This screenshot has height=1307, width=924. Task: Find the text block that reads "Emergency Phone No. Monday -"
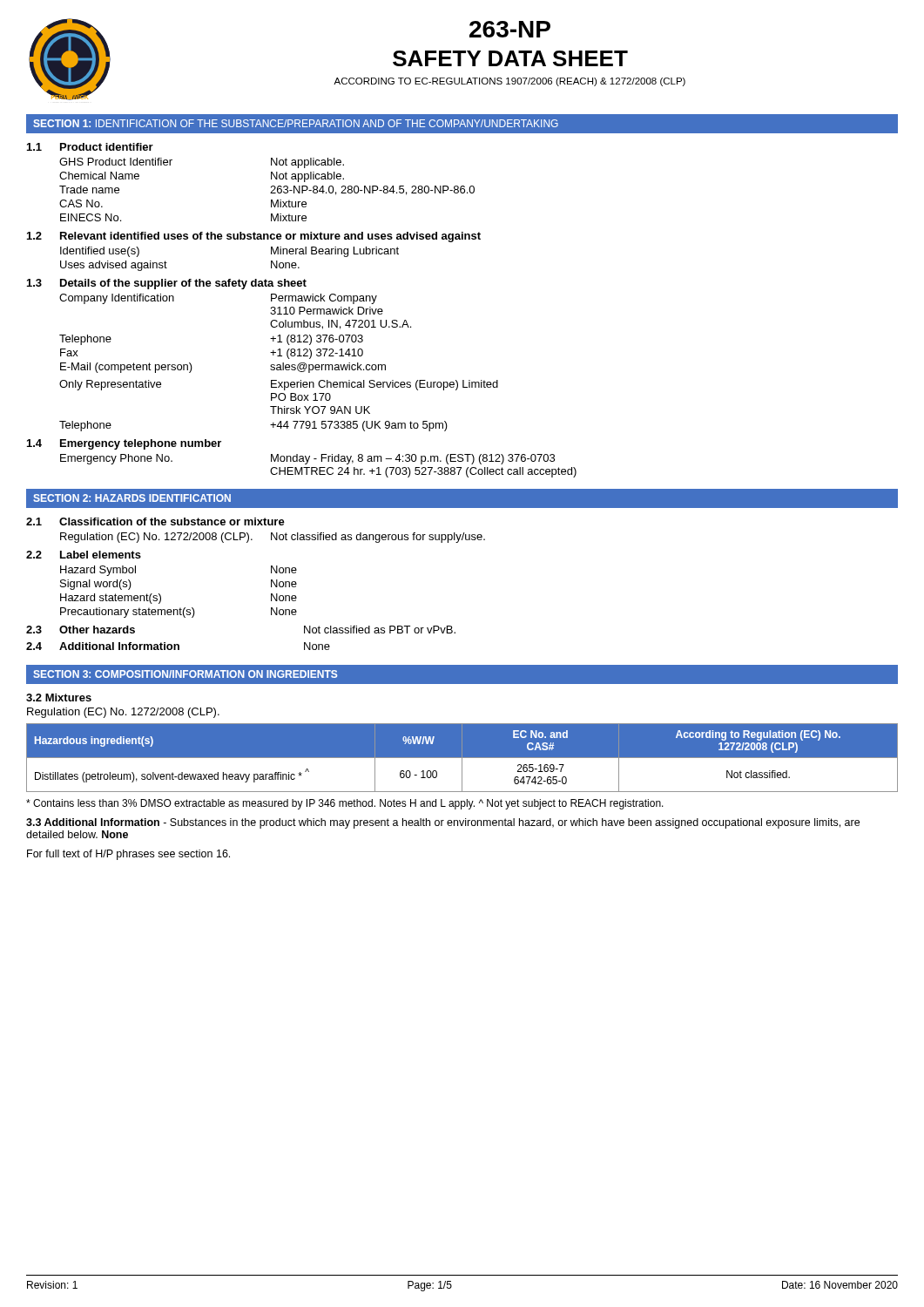[x=462, y=464]
